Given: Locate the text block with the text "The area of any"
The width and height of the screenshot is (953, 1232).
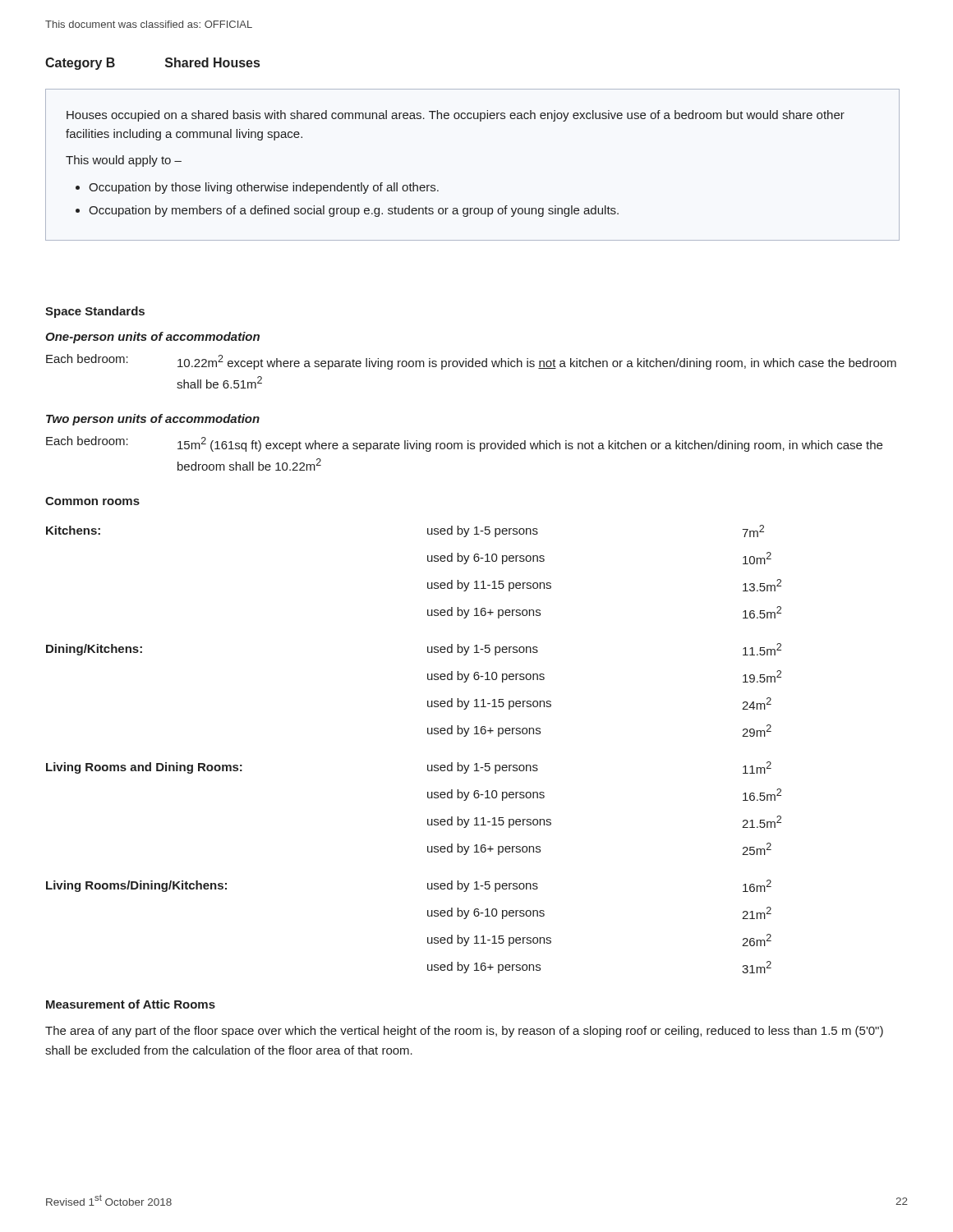Looking at the screenshot, I should [464, 1040].
